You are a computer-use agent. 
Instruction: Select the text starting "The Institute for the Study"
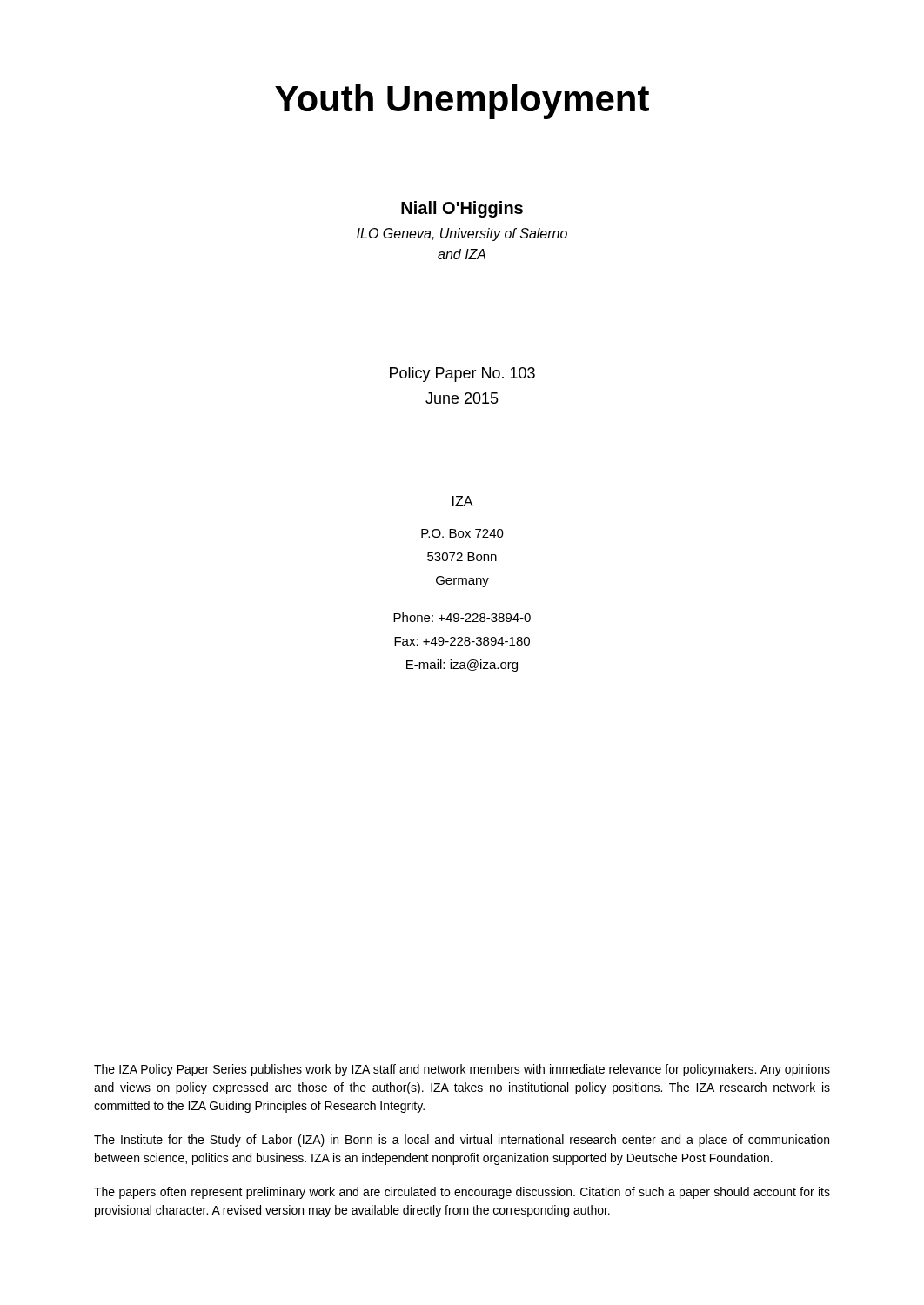(x=462, y=1149)
